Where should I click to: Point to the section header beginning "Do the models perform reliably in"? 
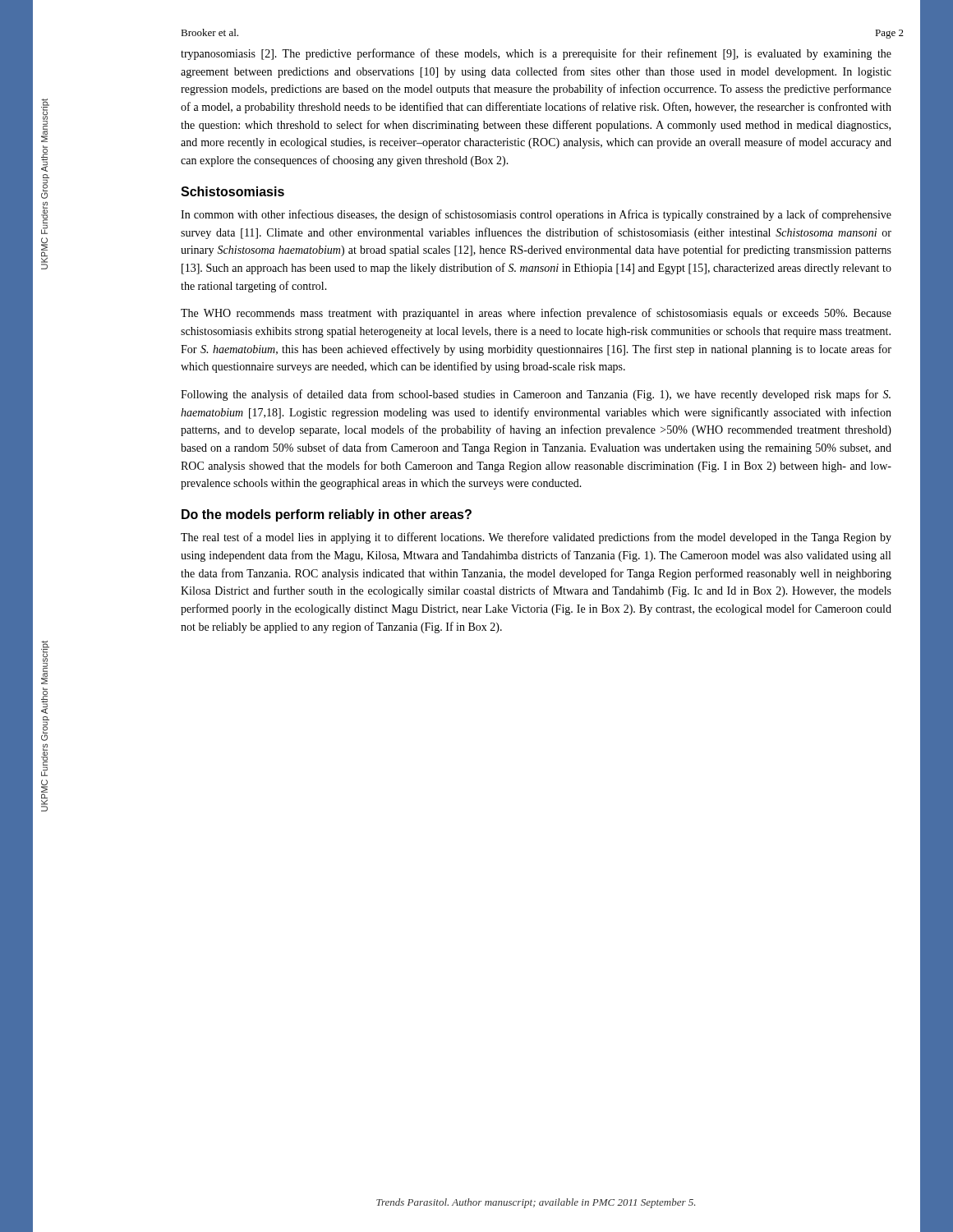[x=326, y=515]
